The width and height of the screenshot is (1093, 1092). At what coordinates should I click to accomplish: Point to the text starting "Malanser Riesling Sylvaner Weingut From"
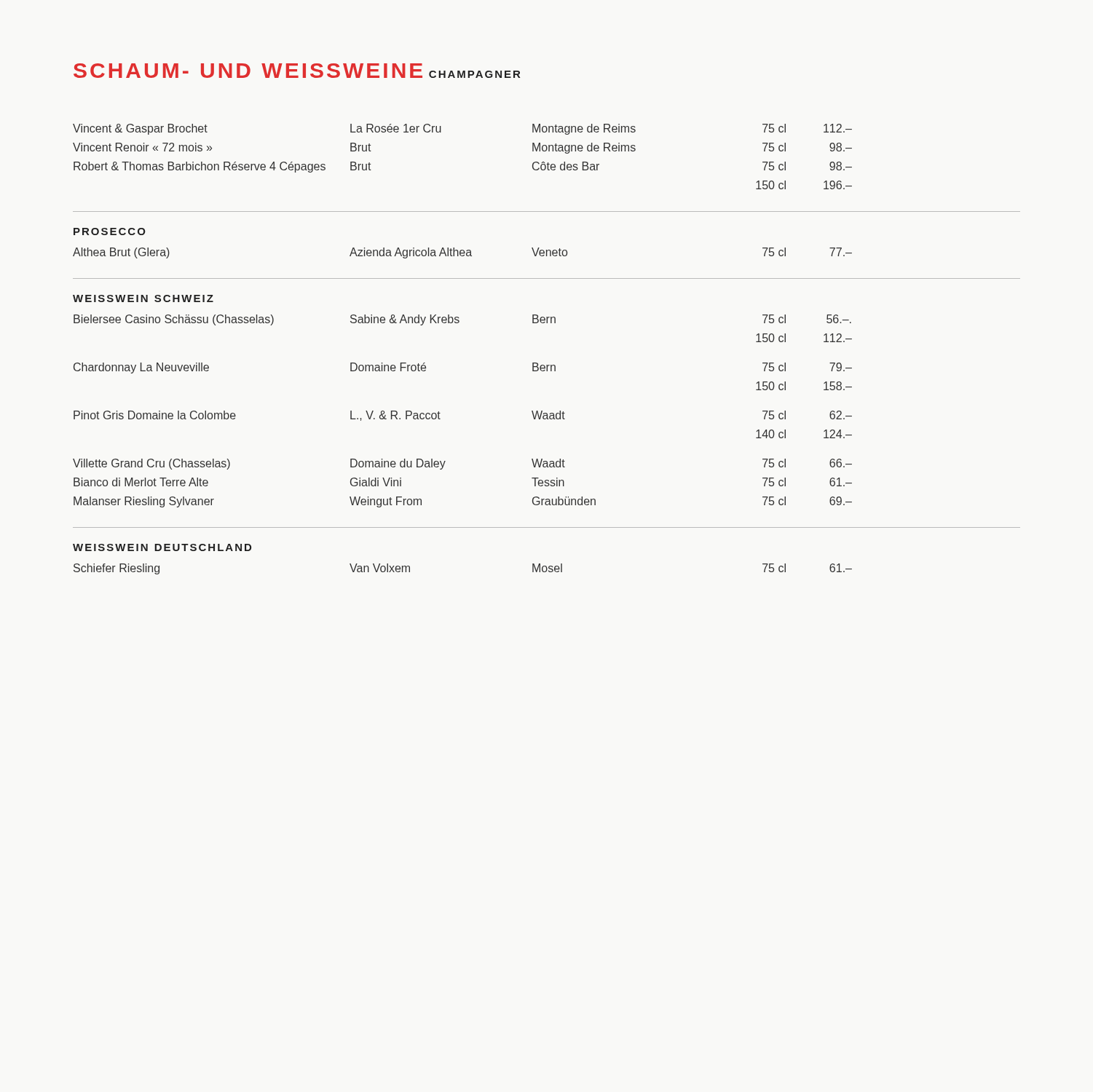tap(145, 502)
